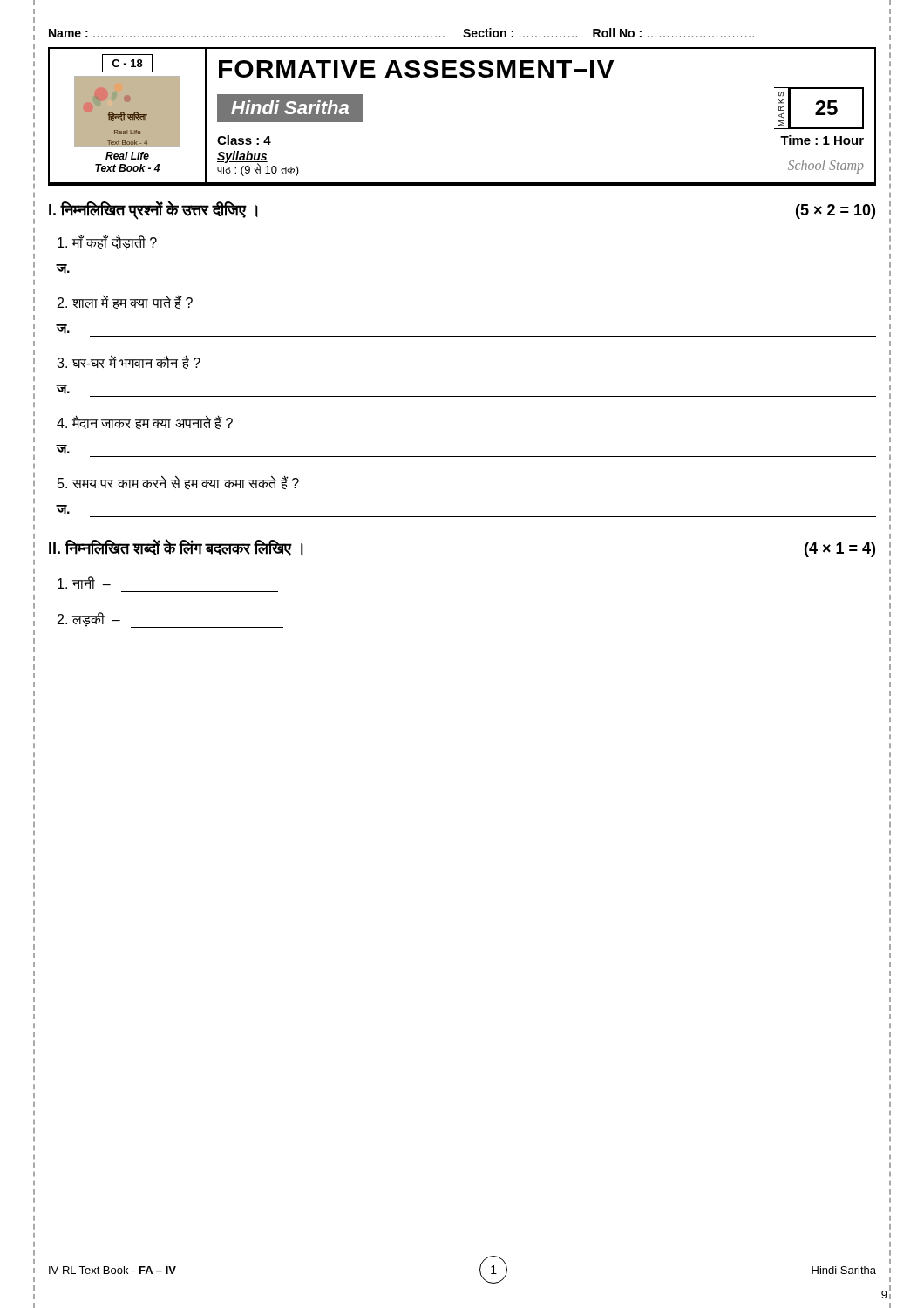
Task: Click the passage that begins "5. समय पर काम करने"
Action: [x=178, y=484]
